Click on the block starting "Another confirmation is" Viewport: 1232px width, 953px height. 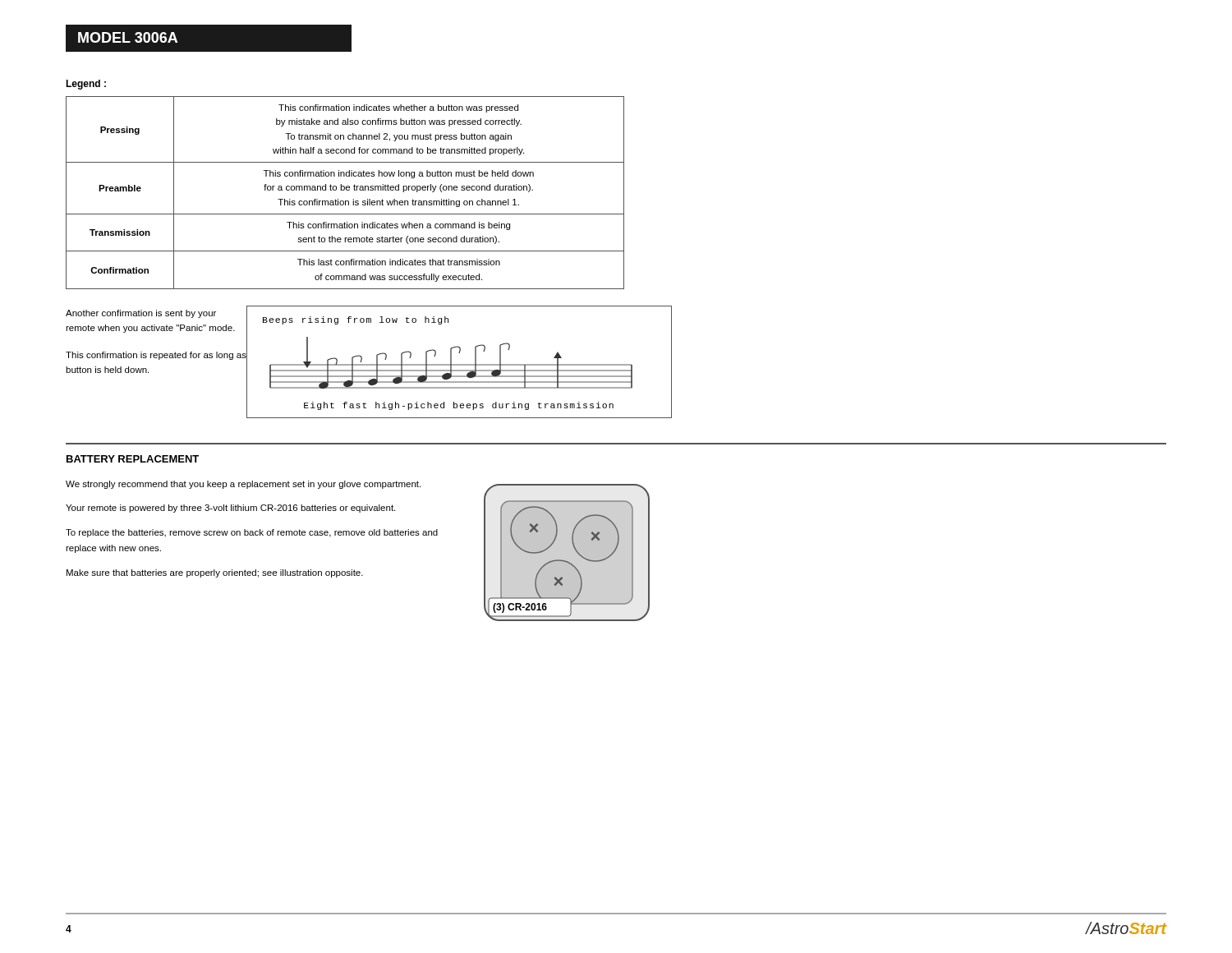click(150, 320)
